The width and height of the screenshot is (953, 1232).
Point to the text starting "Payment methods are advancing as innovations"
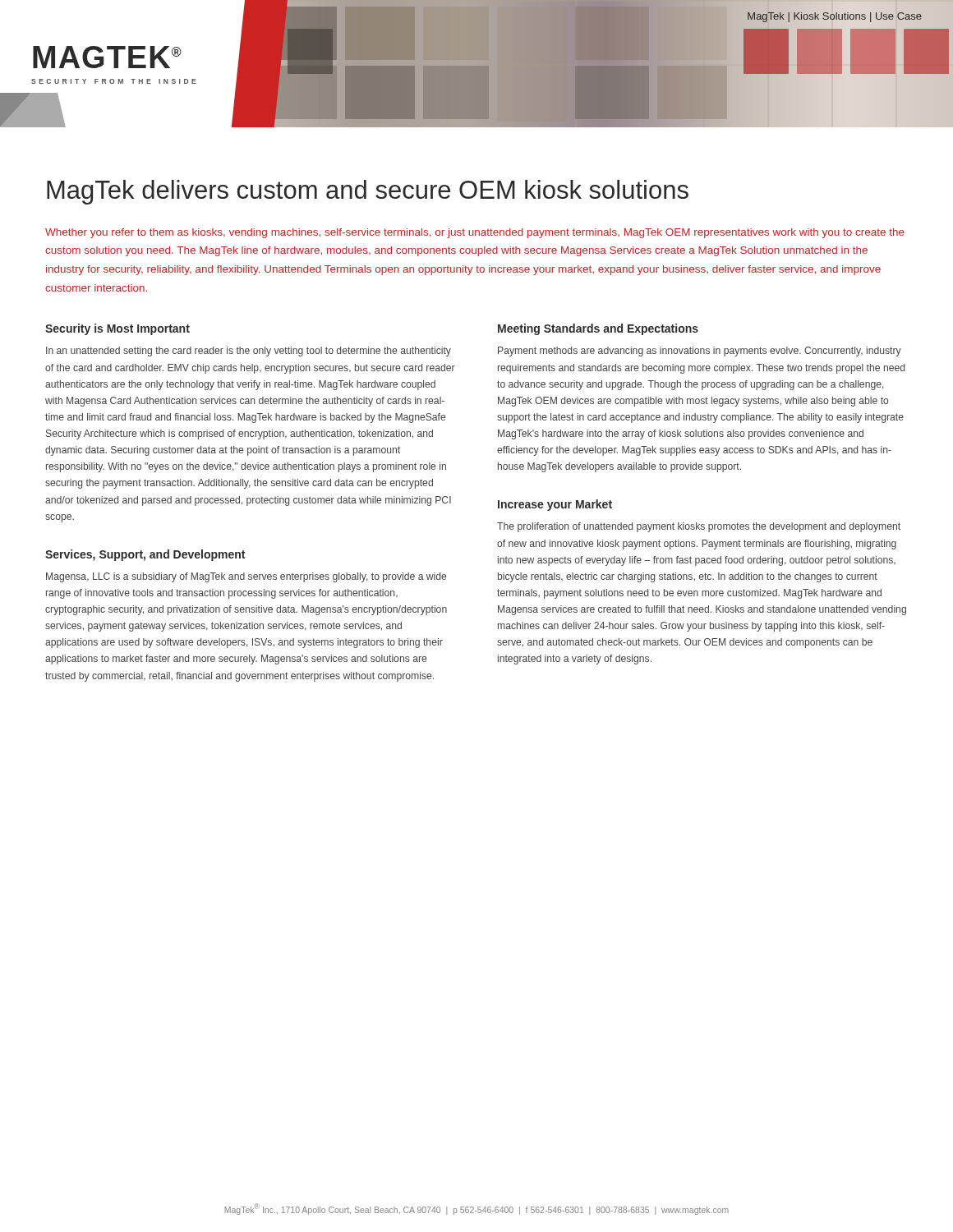(x=701, y=409)
